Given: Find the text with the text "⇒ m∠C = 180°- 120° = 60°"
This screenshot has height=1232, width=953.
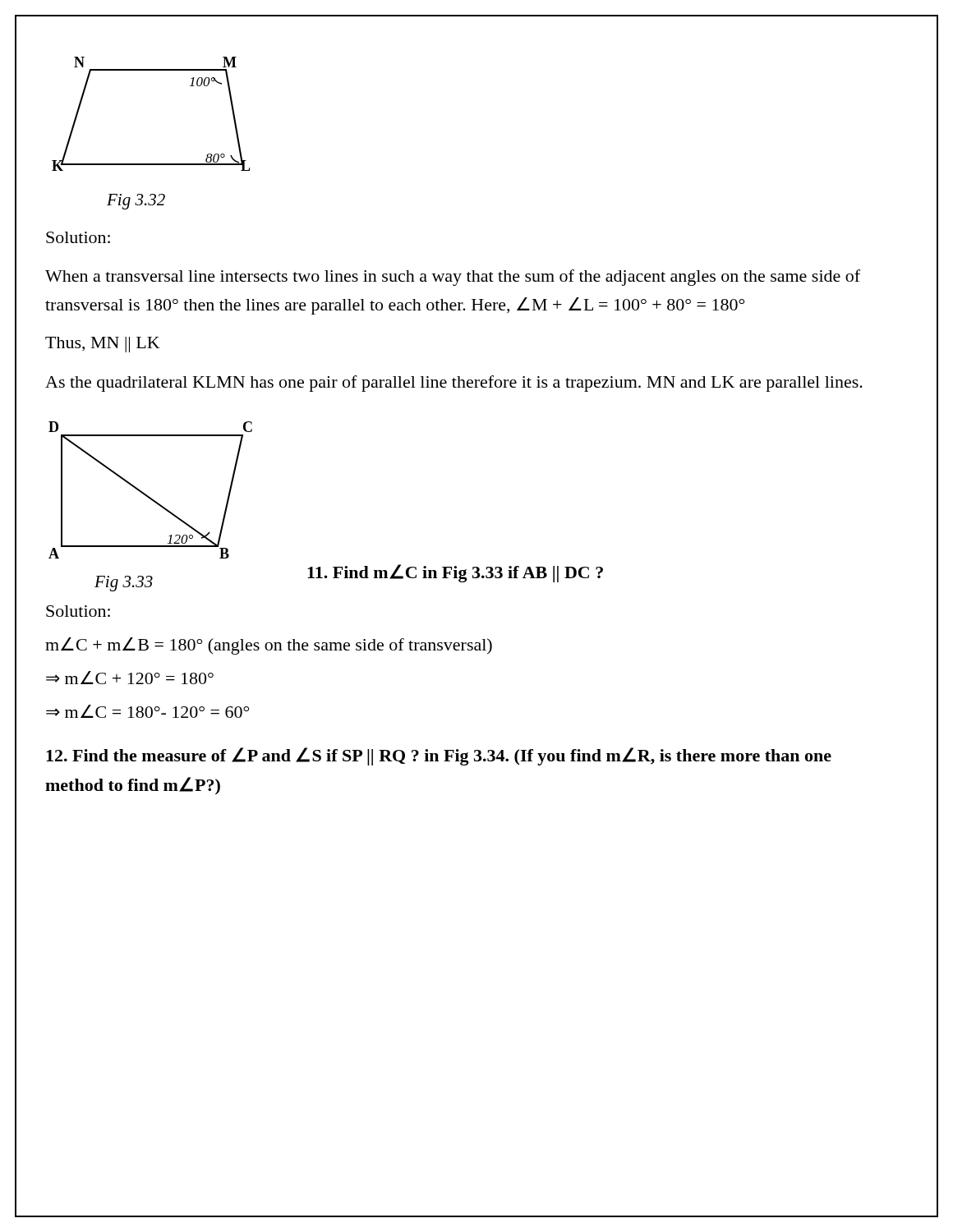Looking at the screenshot, I should [148, 712].
